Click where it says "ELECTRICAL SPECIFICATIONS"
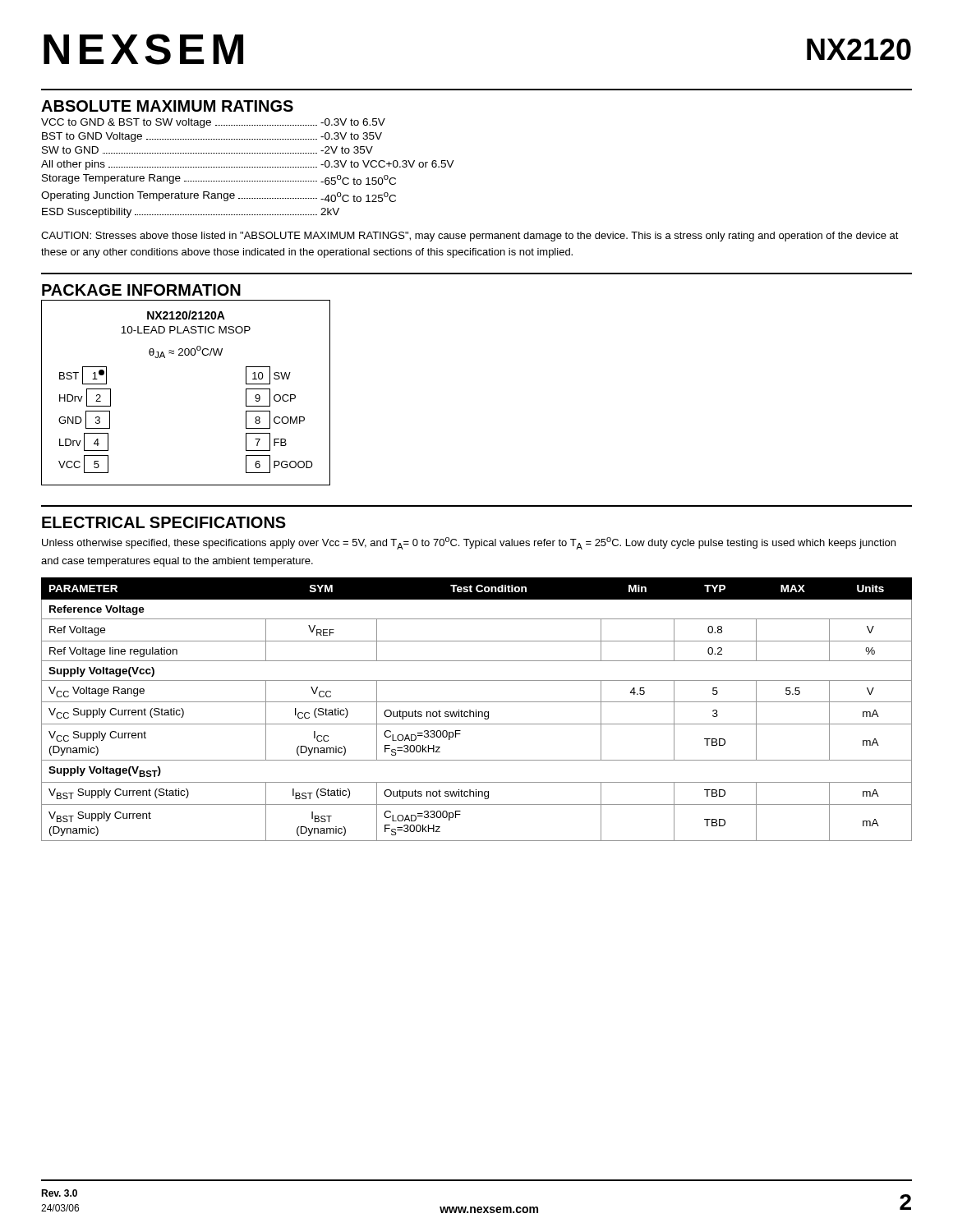The width and height of the screenshot is (953, 1232). [x=164, y=523]
